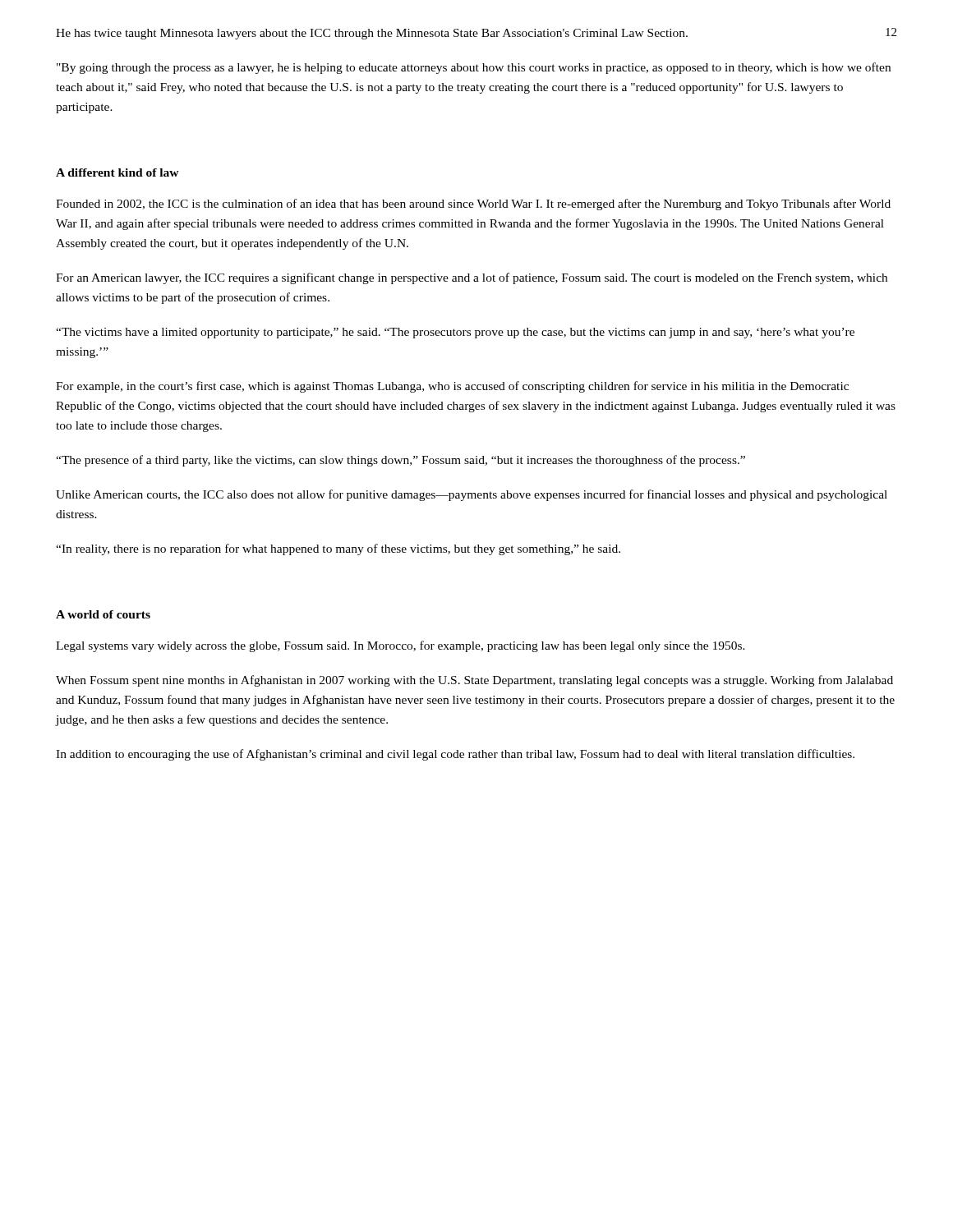Navigate to the region starting ""By going through the process as a"
This screenshot has width=953, height=1232.
tap(473, 87)
